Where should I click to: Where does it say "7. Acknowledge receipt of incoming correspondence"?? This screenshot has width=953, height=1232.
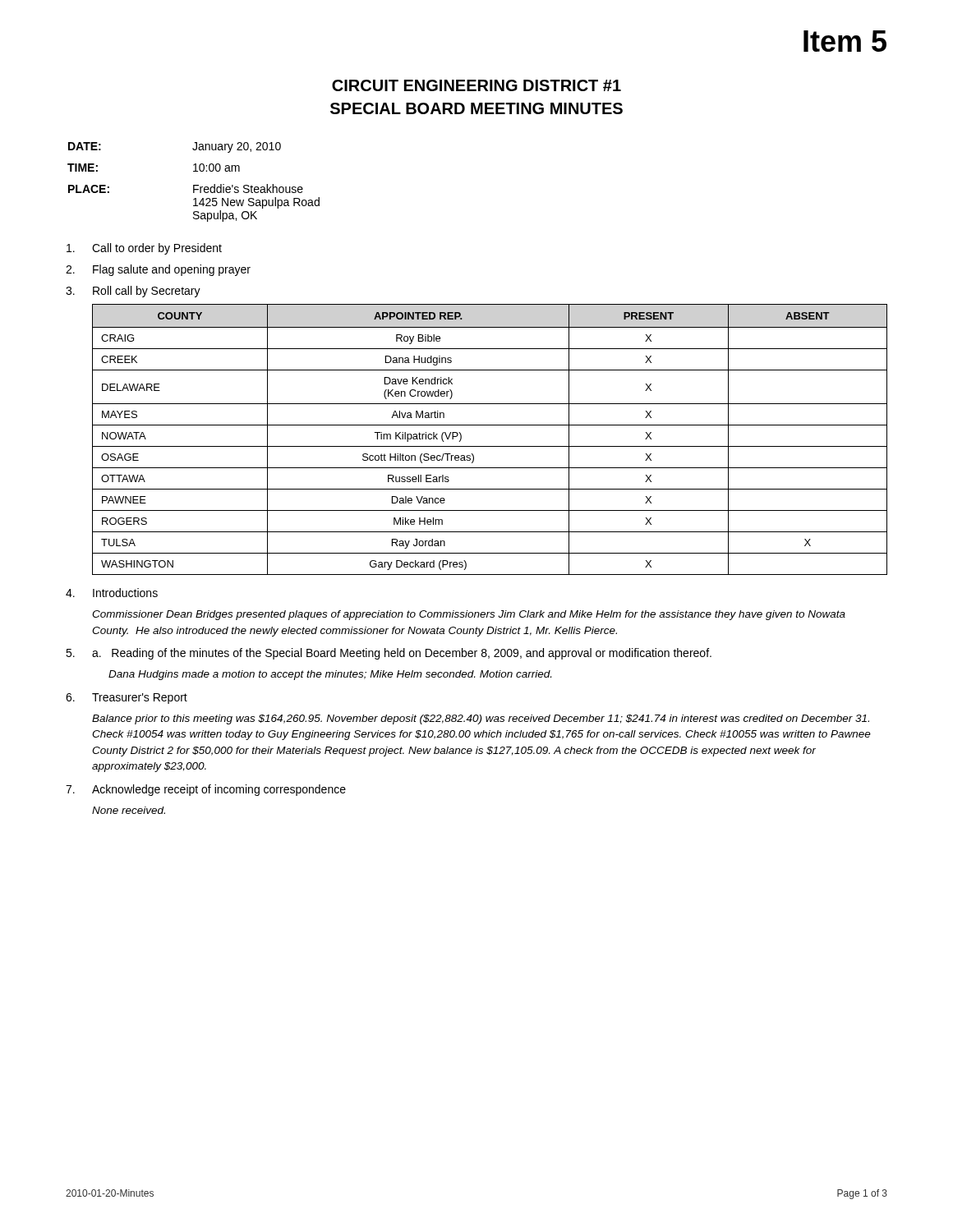tap(206, 790)
